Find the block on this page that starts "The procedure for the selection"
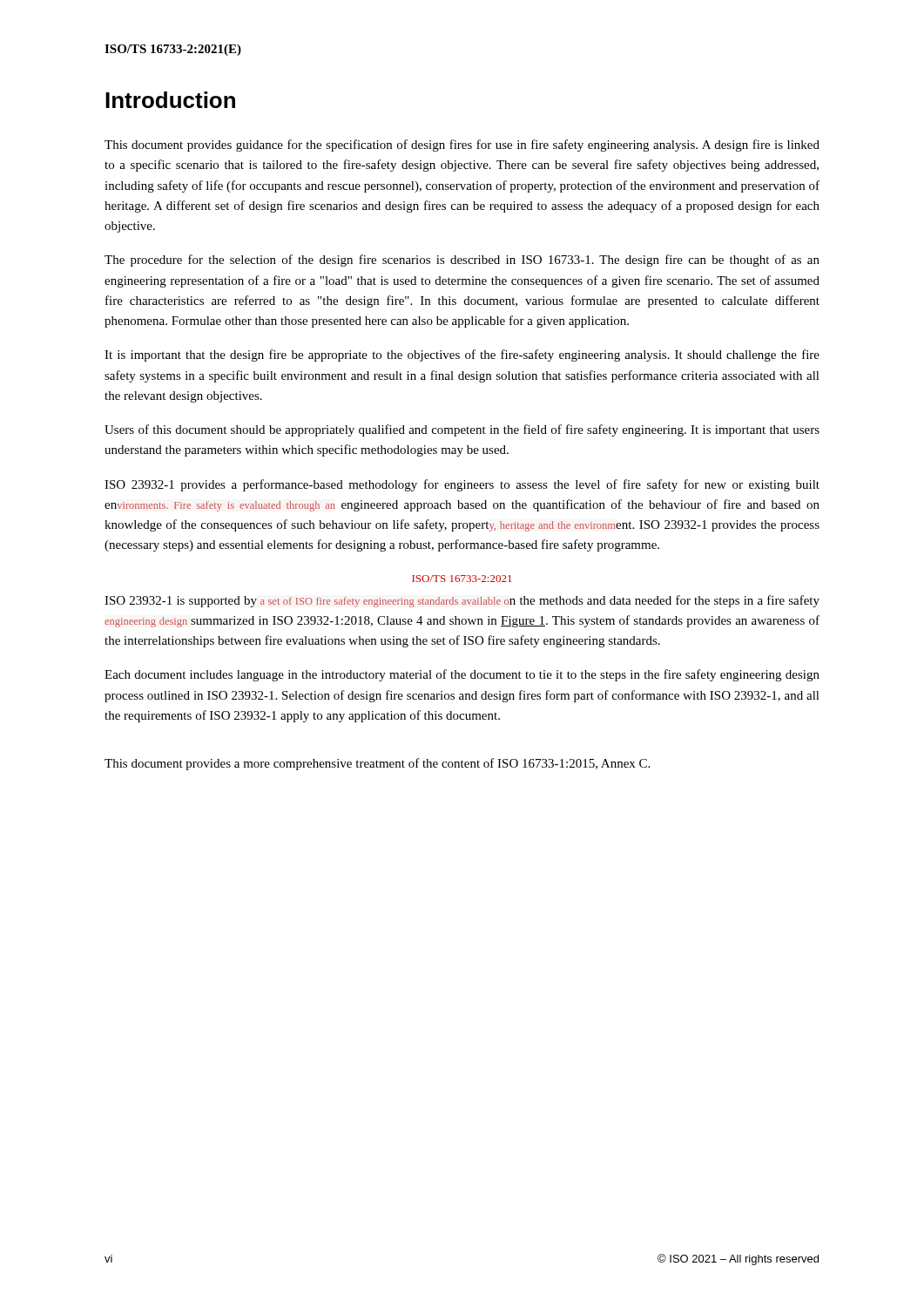924x1307 pixels. click(462, 291)
